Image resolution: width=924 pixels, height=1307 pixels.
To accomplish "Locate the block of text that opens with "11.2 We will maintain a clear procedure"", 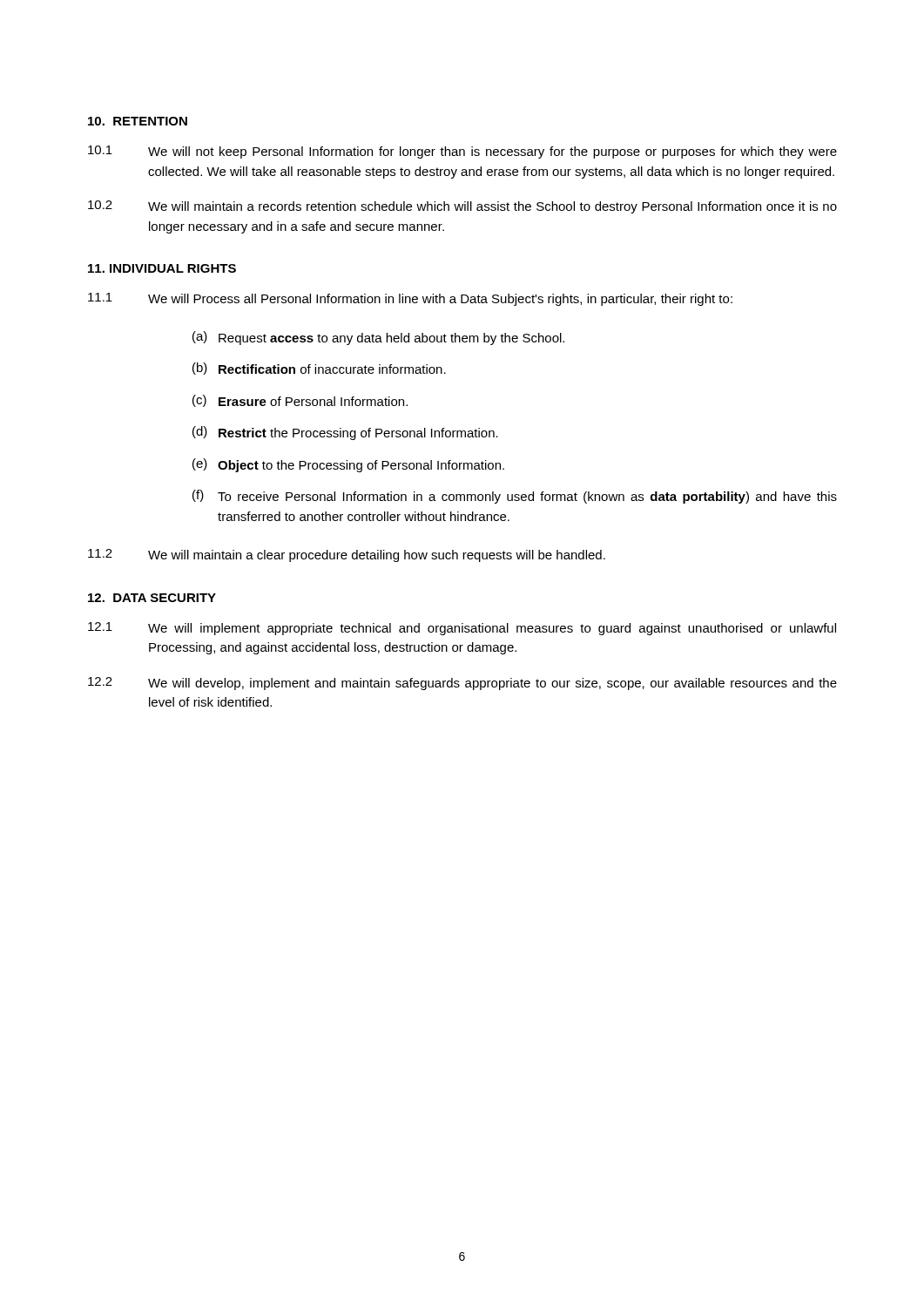I will point(462,555).
